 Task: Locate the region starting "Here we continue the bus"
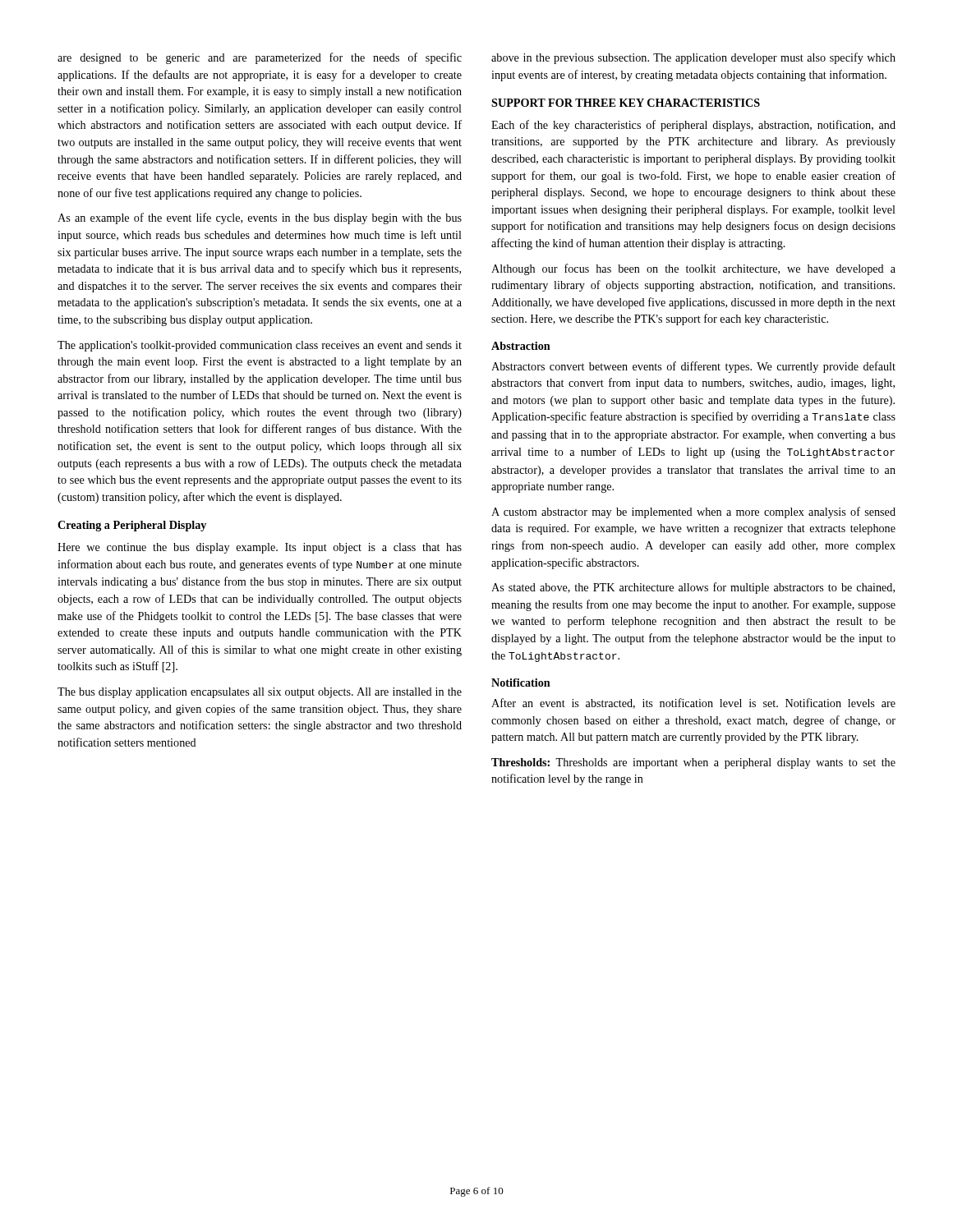260,607
